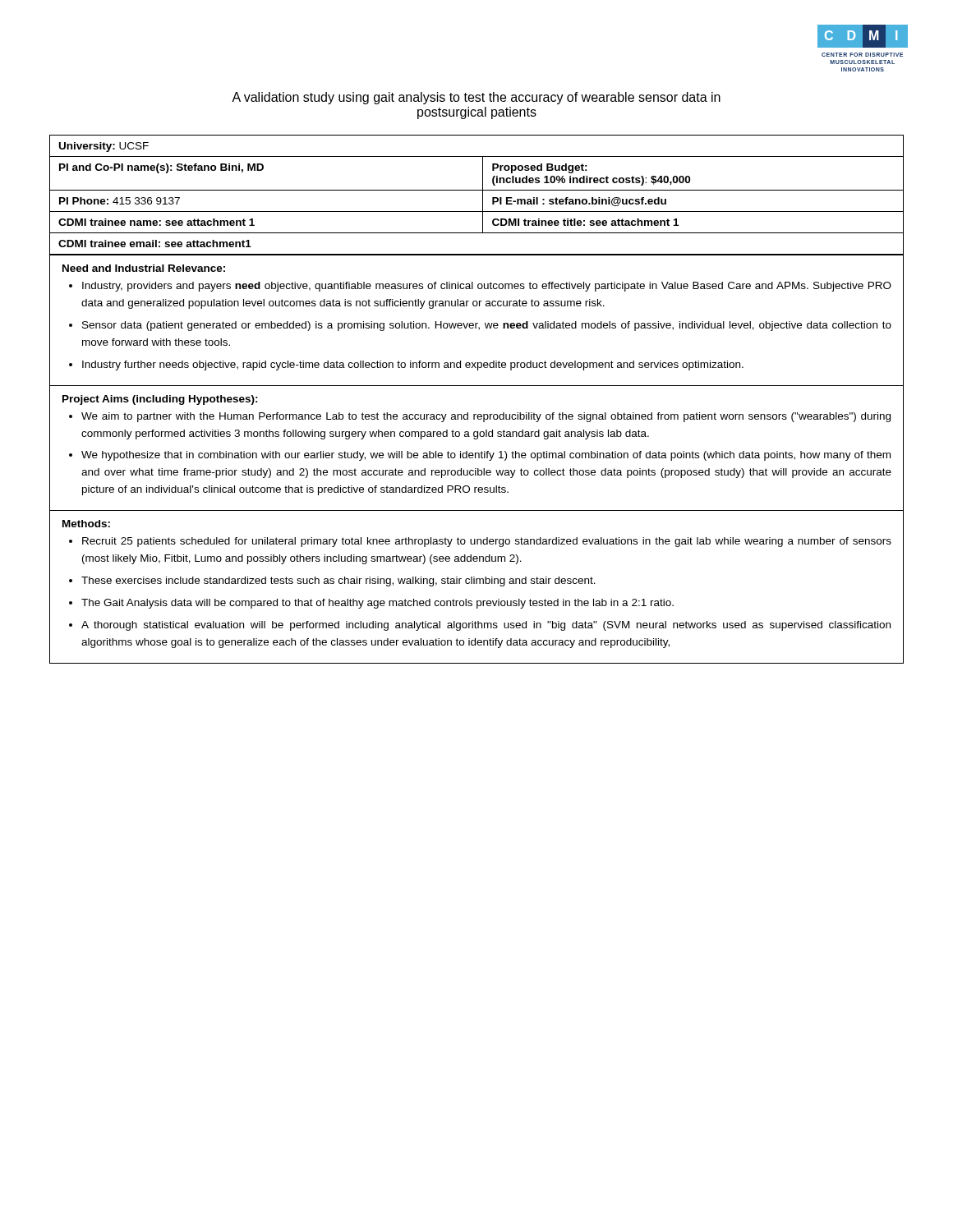Find the block starting "Recruit 25 patients scheduled for"

point(486,550)
